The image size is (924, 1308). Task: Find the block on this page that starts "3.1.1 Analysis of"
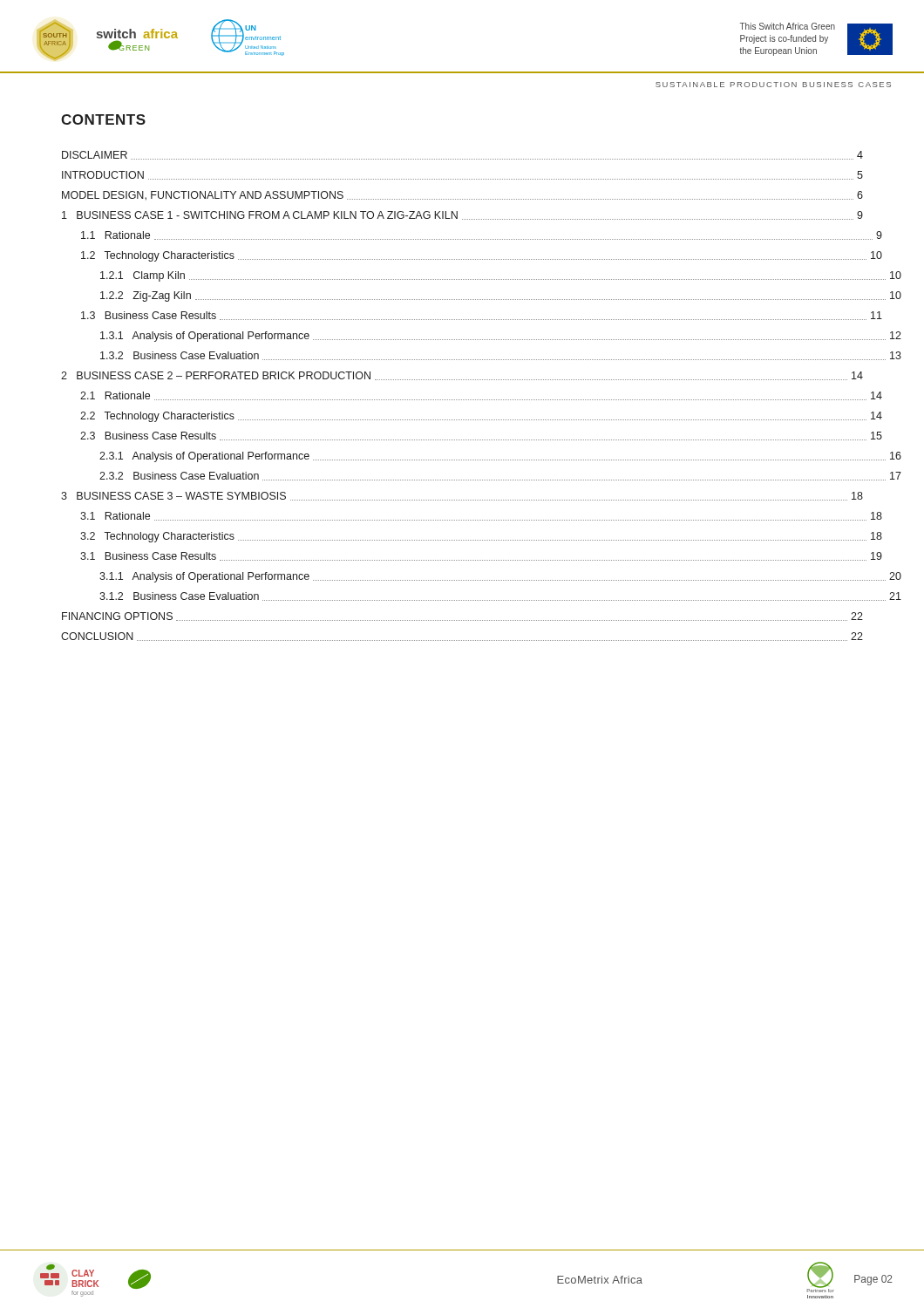500,576
